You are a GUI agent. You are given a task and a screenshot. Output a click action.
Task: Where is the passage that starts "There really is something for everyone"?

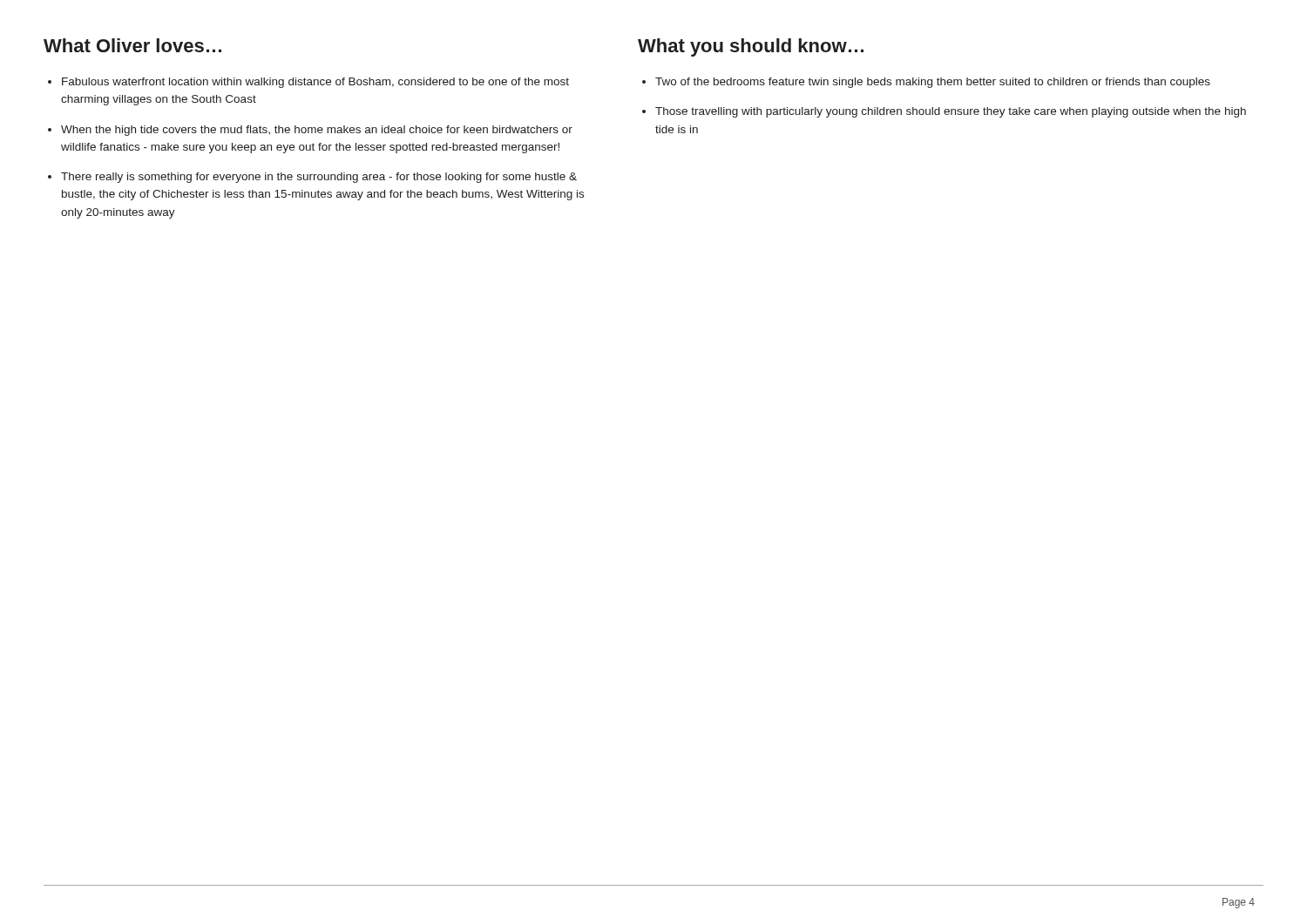tap(323, 194)
